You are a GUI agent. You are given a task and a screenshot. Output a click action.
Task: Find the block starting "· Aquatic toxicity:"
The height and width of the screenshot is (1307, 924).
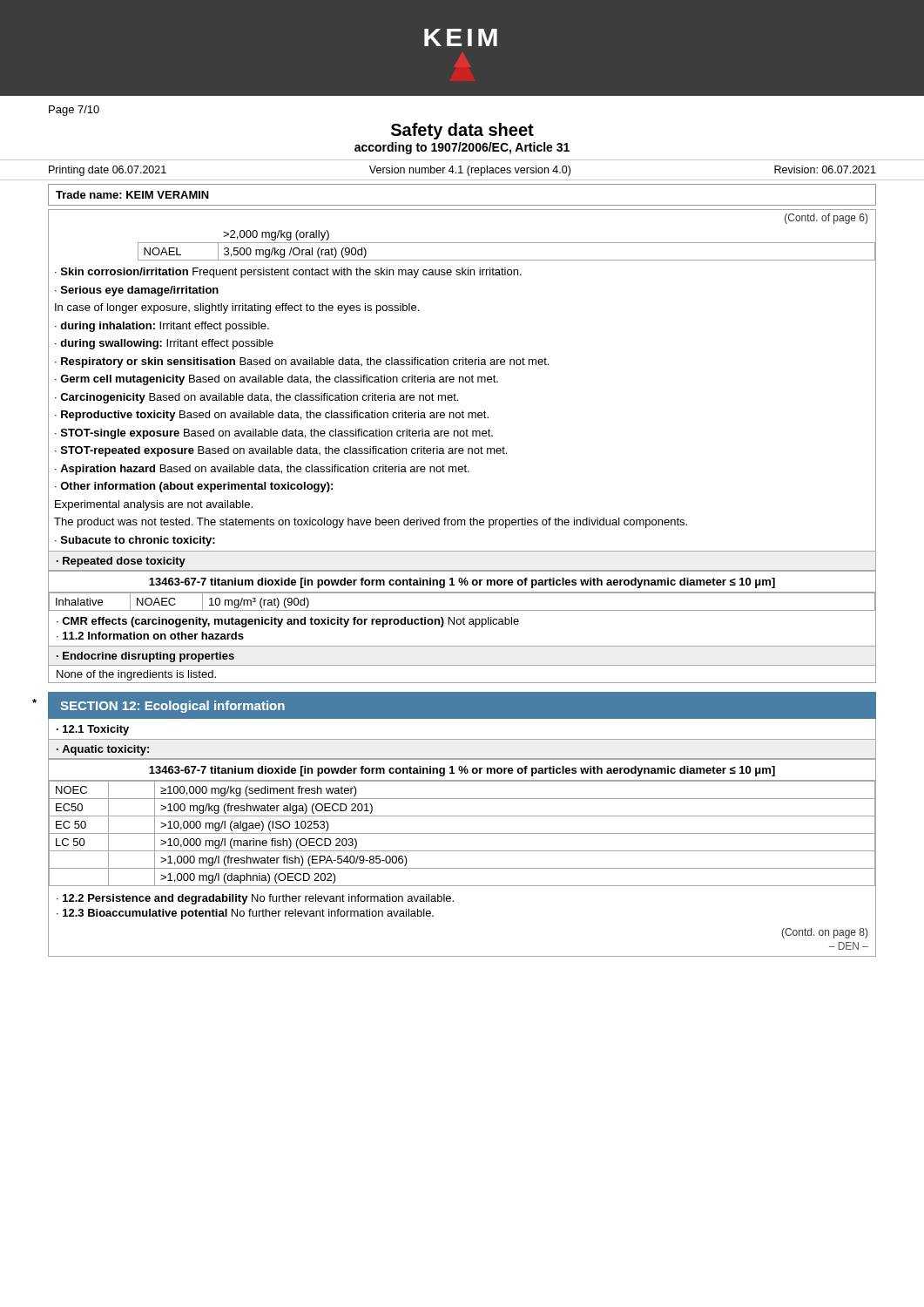pyautogui.click(x=103, y=749)
